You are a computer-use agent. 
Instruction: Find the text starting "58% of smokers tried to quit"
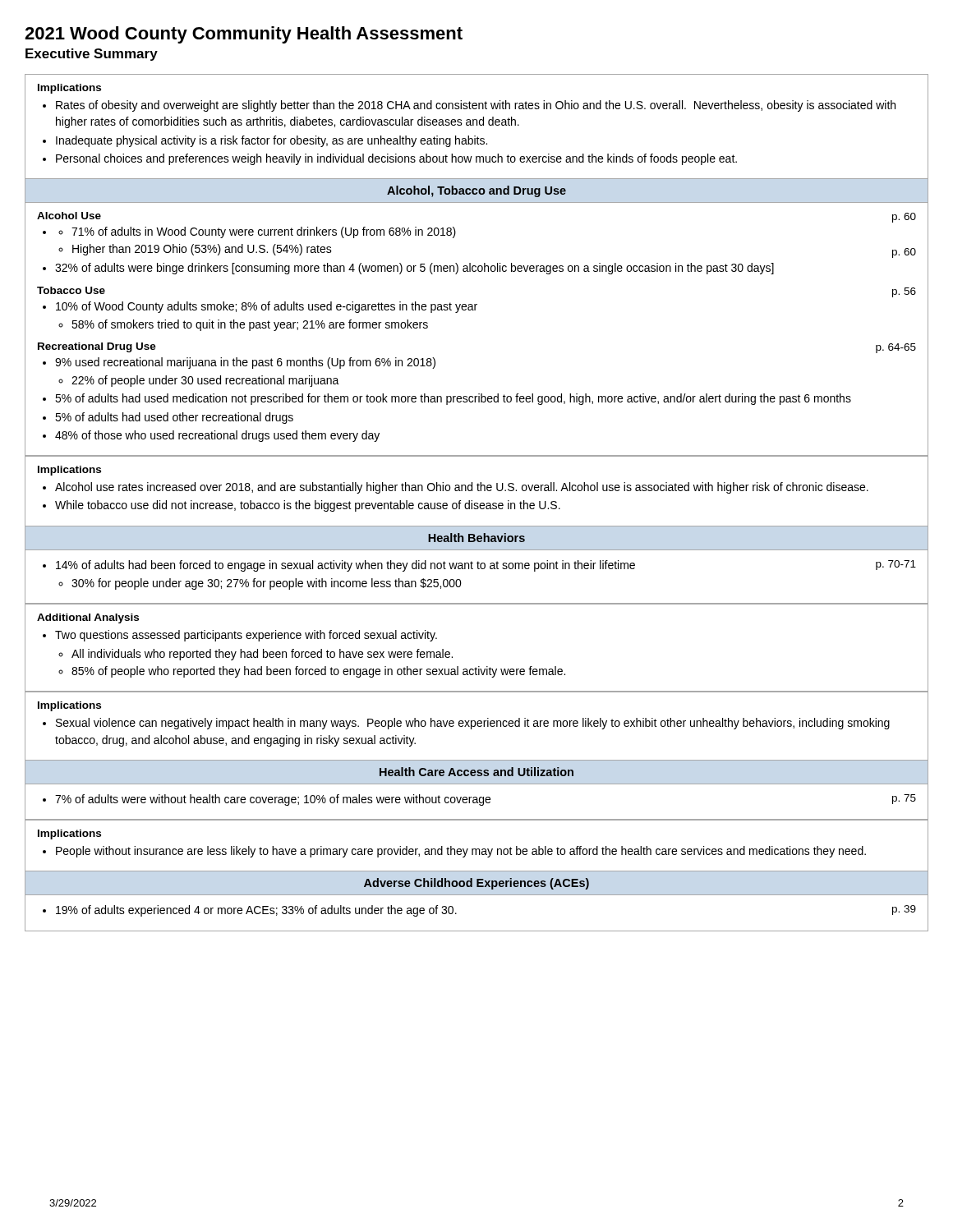pos(250,325)
